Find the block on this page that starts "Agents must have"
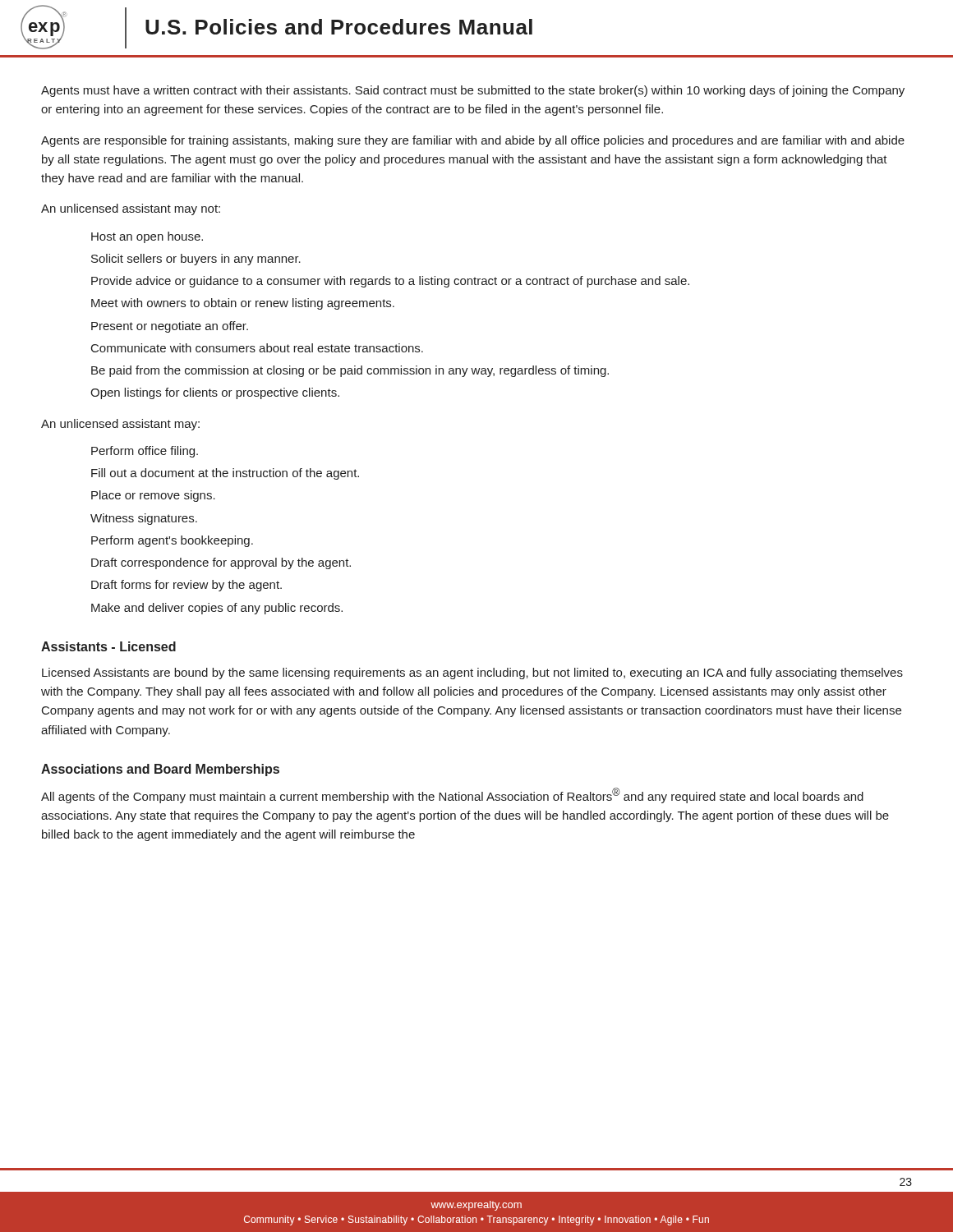 click(x=473, y=99)
